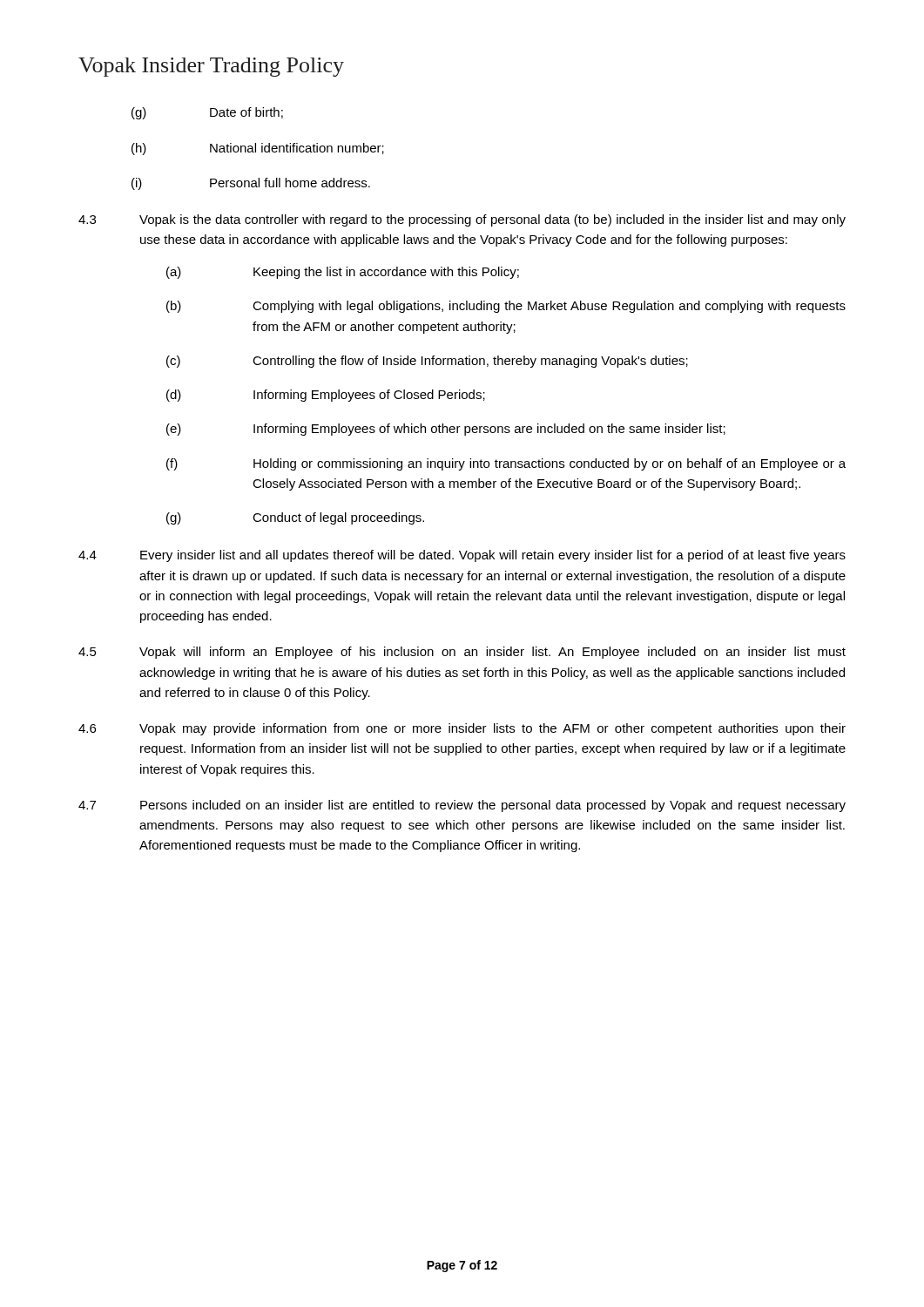The height and width of the screenshot is (1307, 924).
Task: Locate the block of text that opens with "(b) Complying with legal obligations, including"
Action: pos(492,316)
